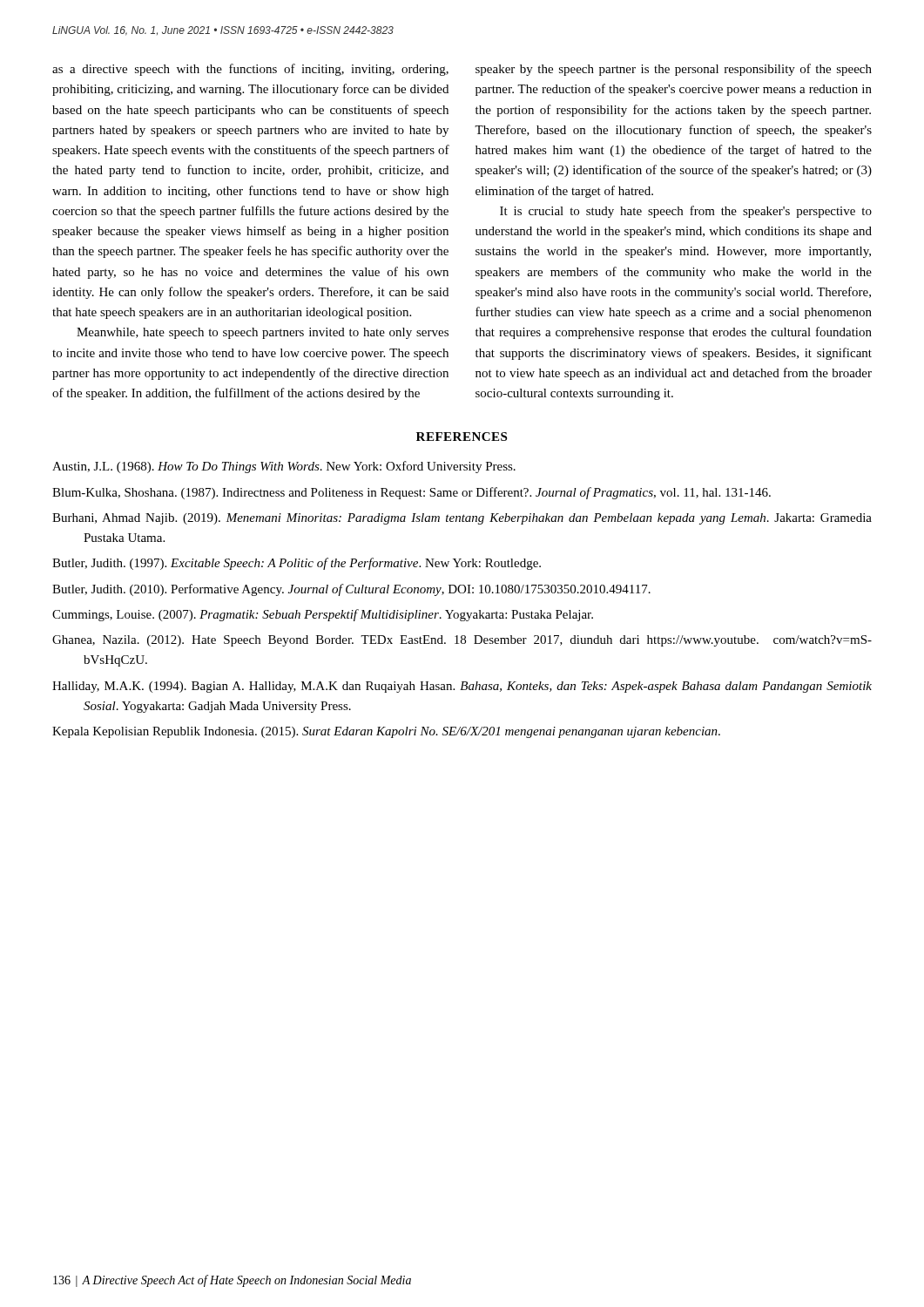Locate the text starting "Halliday, M.A.K. (1994). Bagian A."
Viewport: 924px width, 1307px height.
(462, 695)
